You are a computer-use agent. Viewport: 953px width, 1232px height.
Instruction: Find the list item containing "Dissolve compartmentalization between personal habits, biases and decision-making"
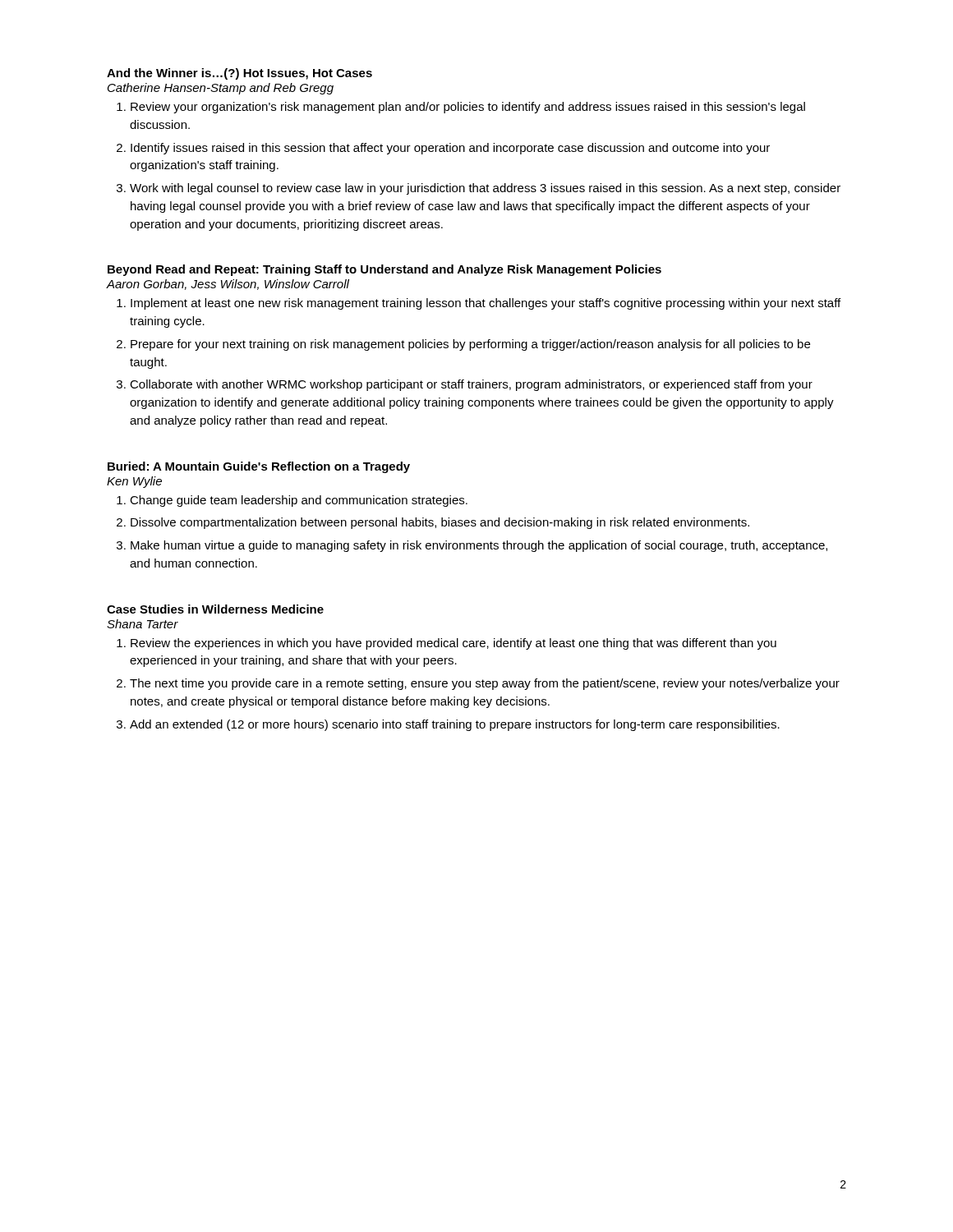pos(440,522)
